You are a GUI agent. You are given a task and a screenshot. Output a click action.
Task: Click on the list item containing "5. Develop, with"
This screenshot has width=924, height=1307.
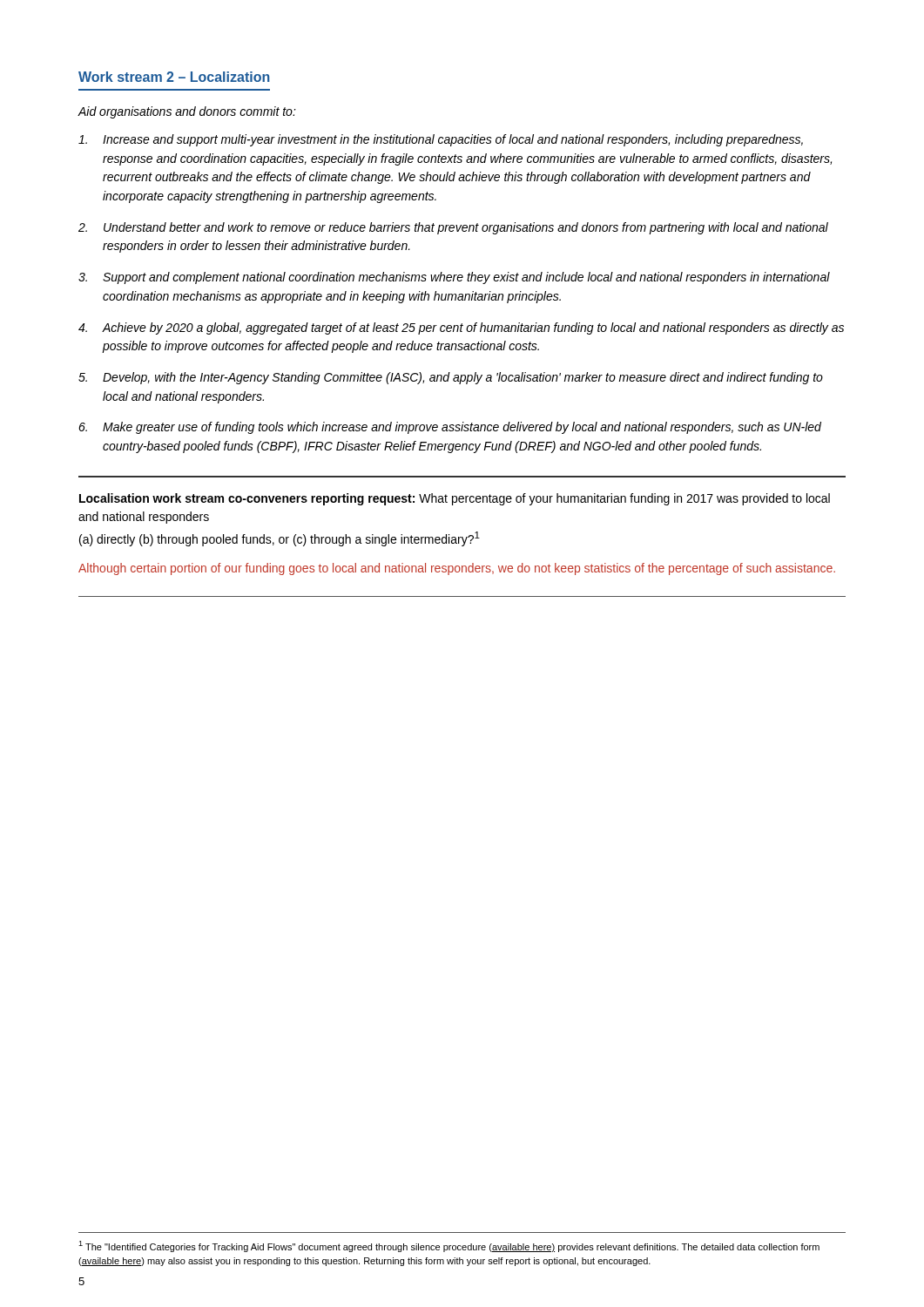pos(462,387)
